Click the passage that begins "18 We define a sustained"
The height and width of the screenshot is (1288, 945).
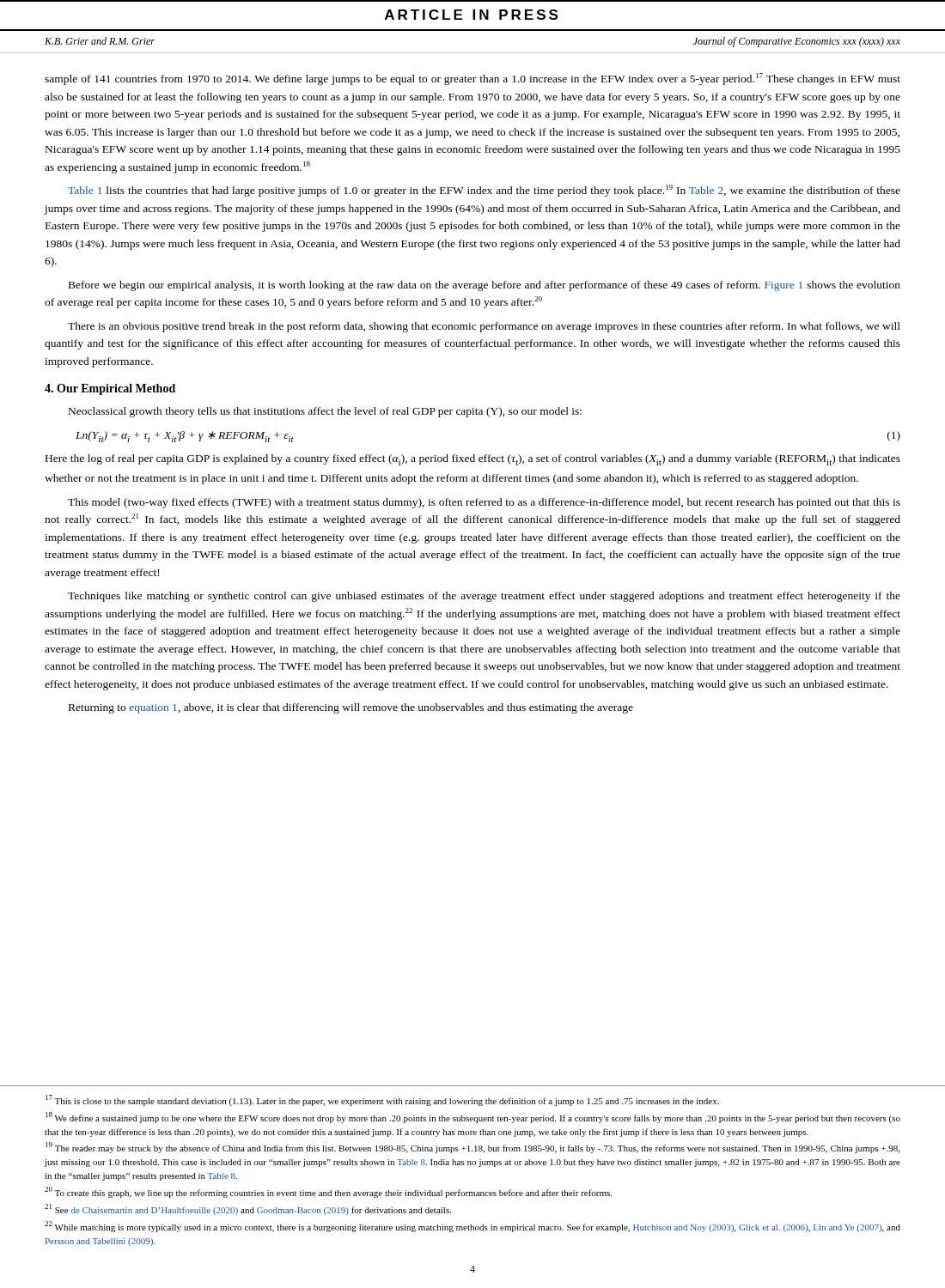[472, 1125]
